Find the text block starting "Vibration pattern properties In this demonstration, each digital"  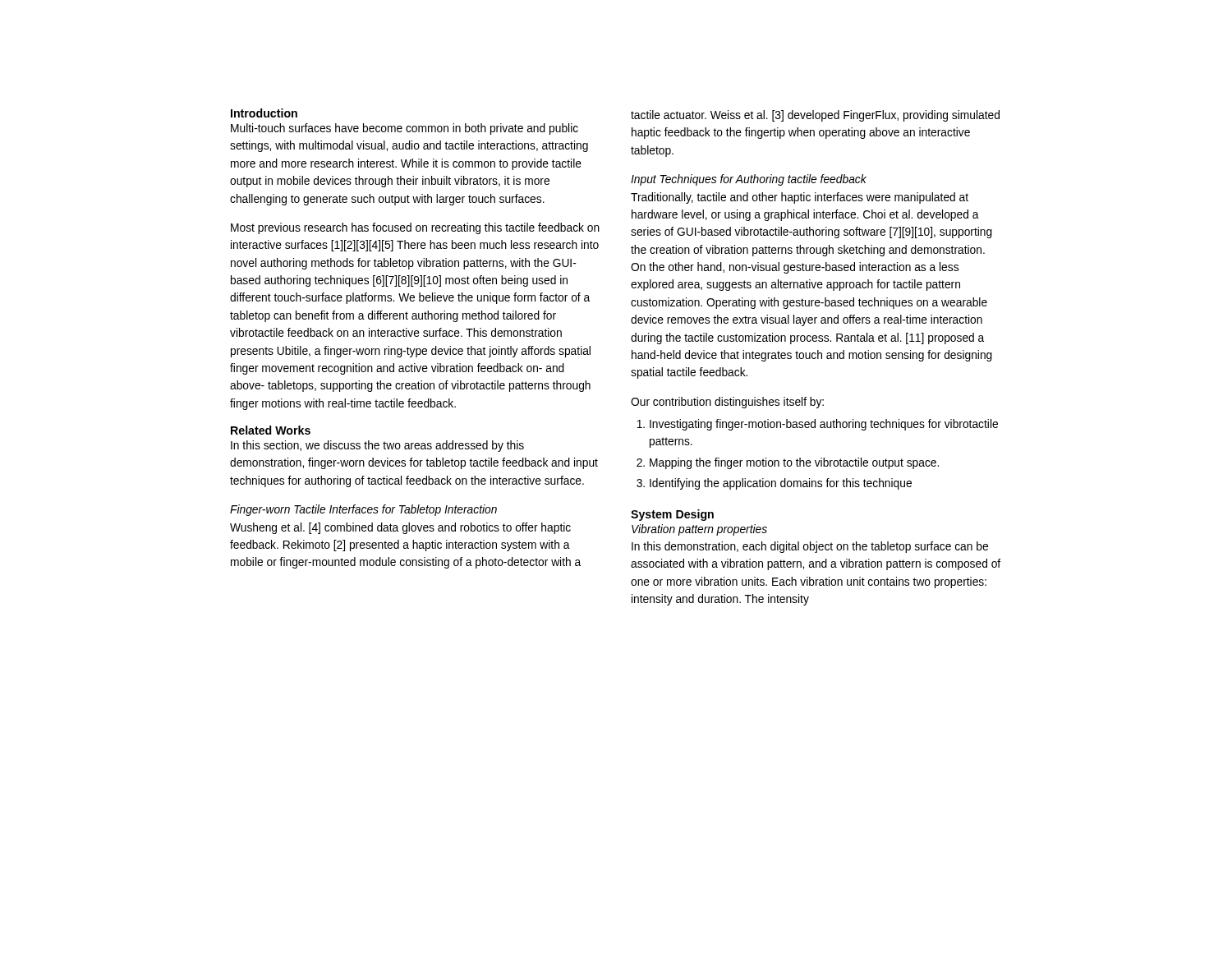click(x=816, y=564)
